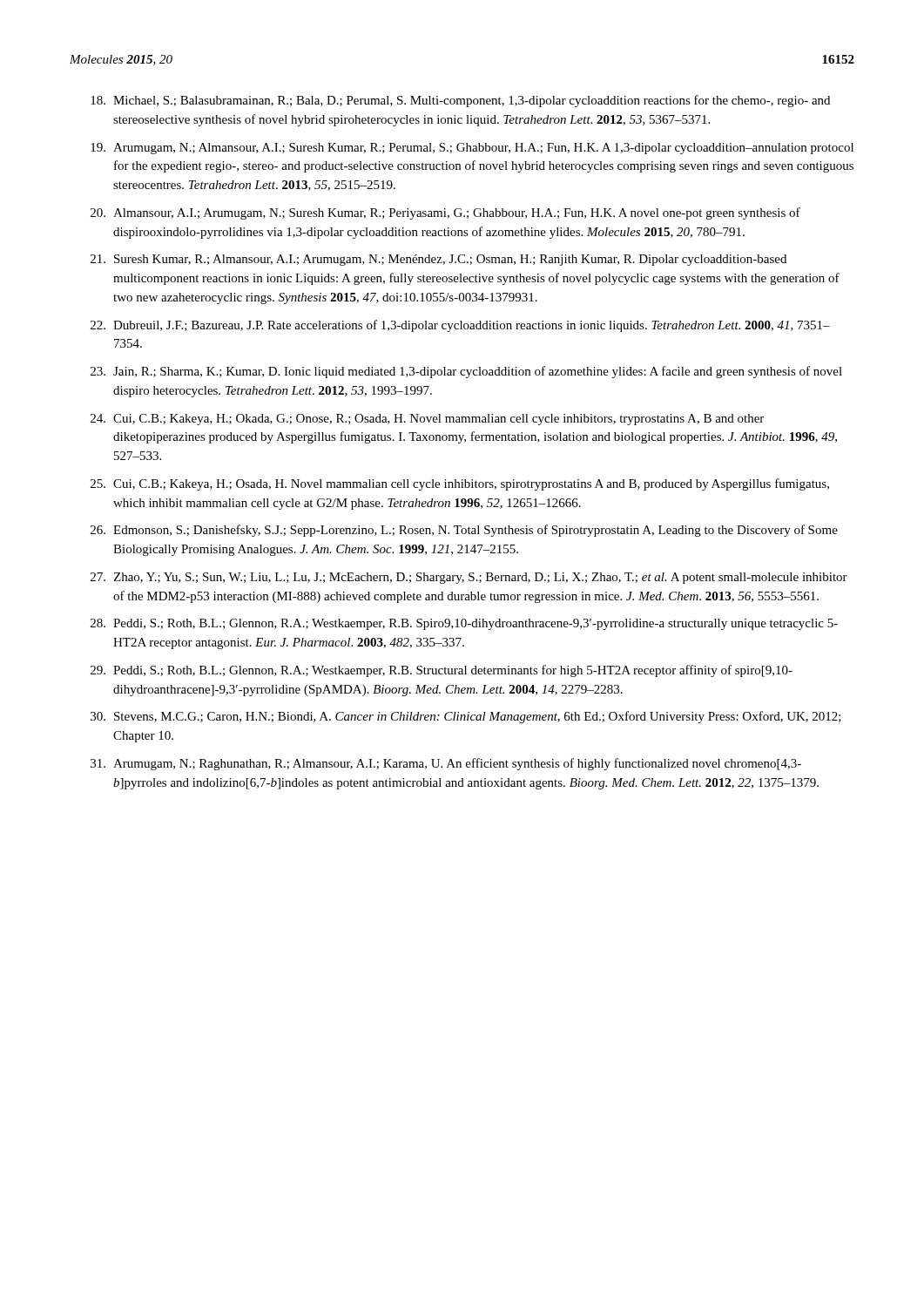Select the list item containing "19. Arumugam, N.; Almansour, A.I.; Suresh Kumar, R.;"
This screenshot has width=924, height=1307.
(462, 167)
